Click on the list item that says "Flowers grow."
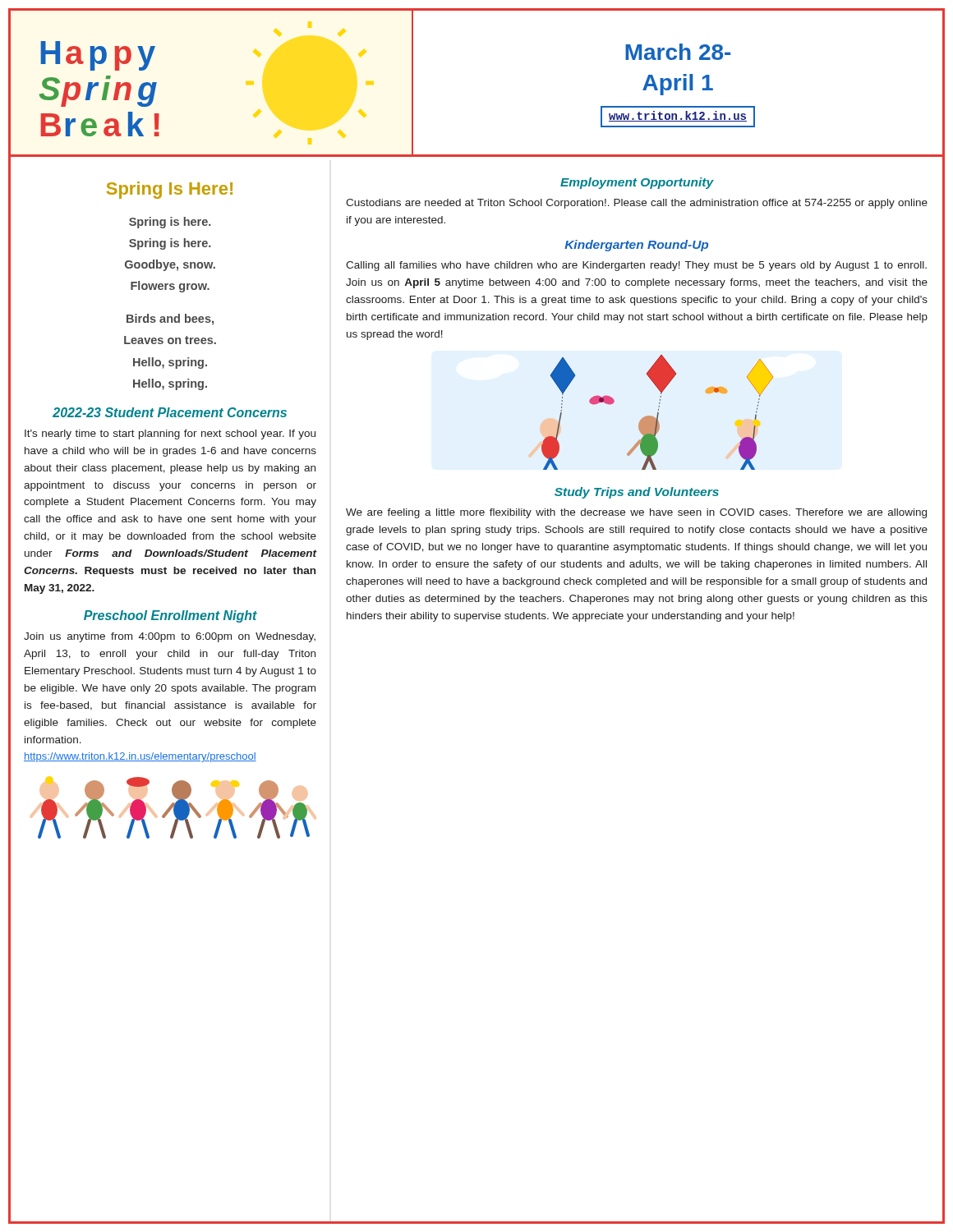Viewport: 953px width, 1232px height. click(x=170, y=286)
